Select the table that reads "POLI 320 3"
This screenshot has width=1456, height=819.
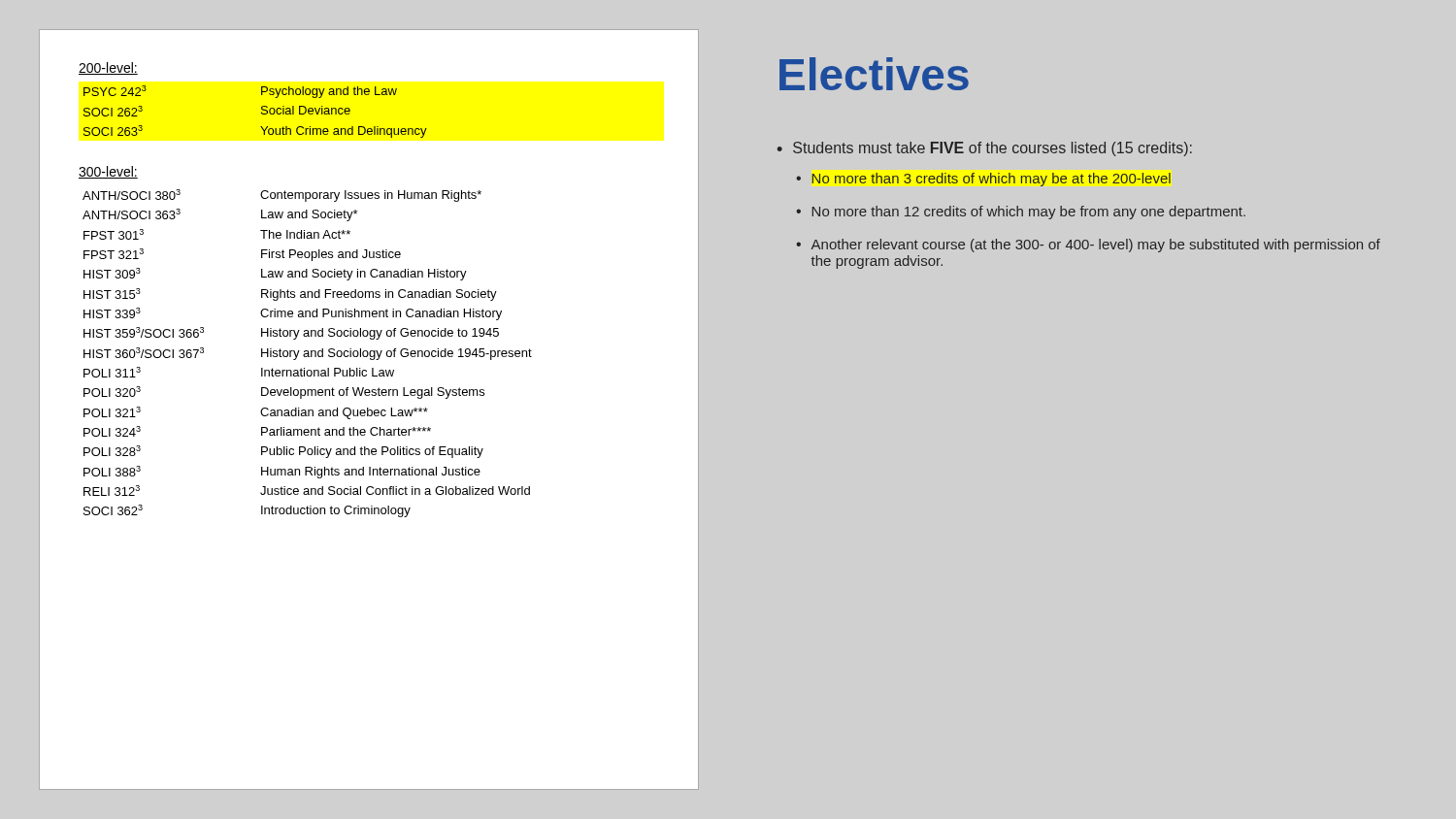[x=371, y=353]
